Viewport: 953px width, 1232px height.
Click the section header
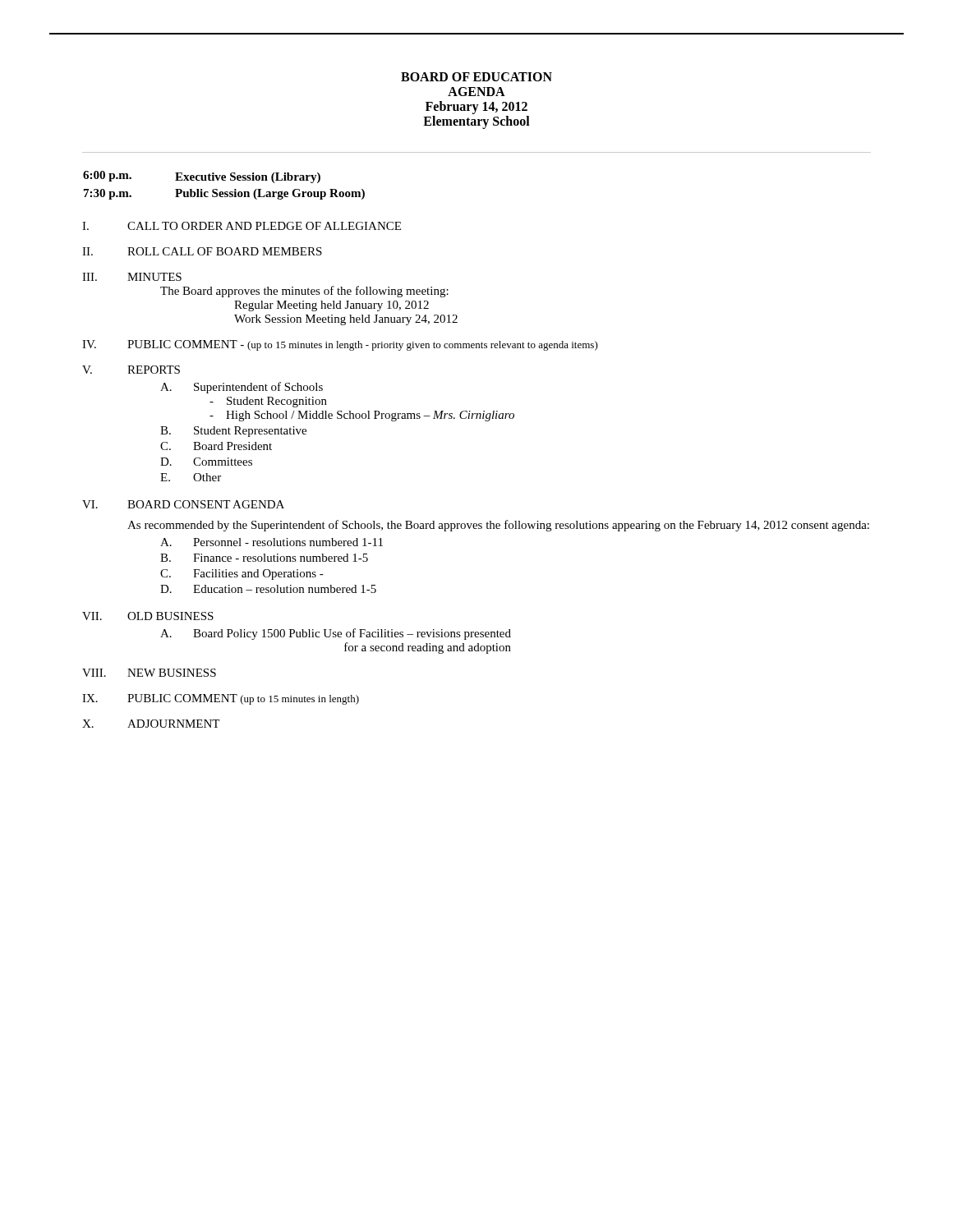(x=224, y=184)
